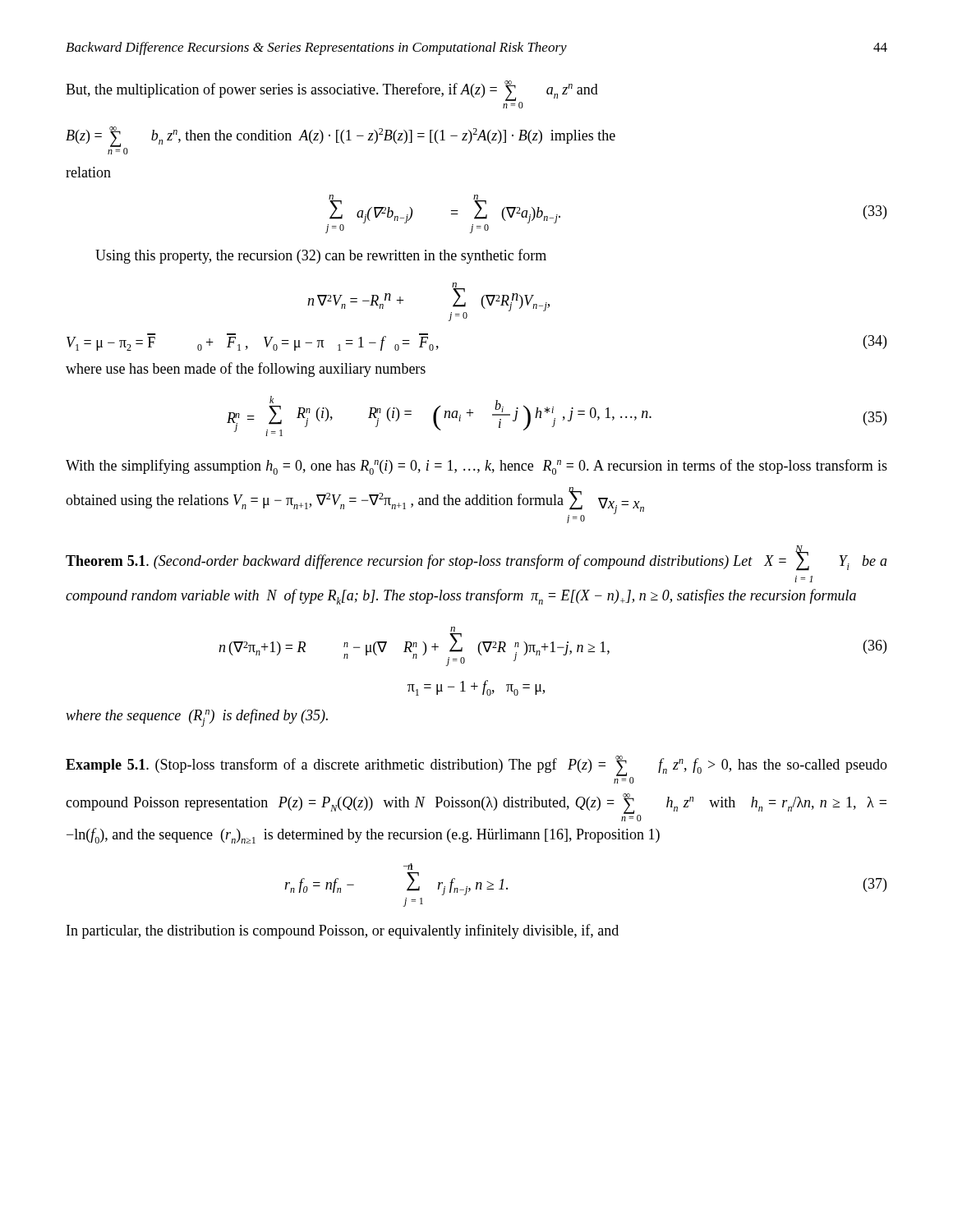Viewport: 953px width, 1232px height.
Task: Find the text block containing "In particular, the distribution is"
Action: (x=342, y=931)
